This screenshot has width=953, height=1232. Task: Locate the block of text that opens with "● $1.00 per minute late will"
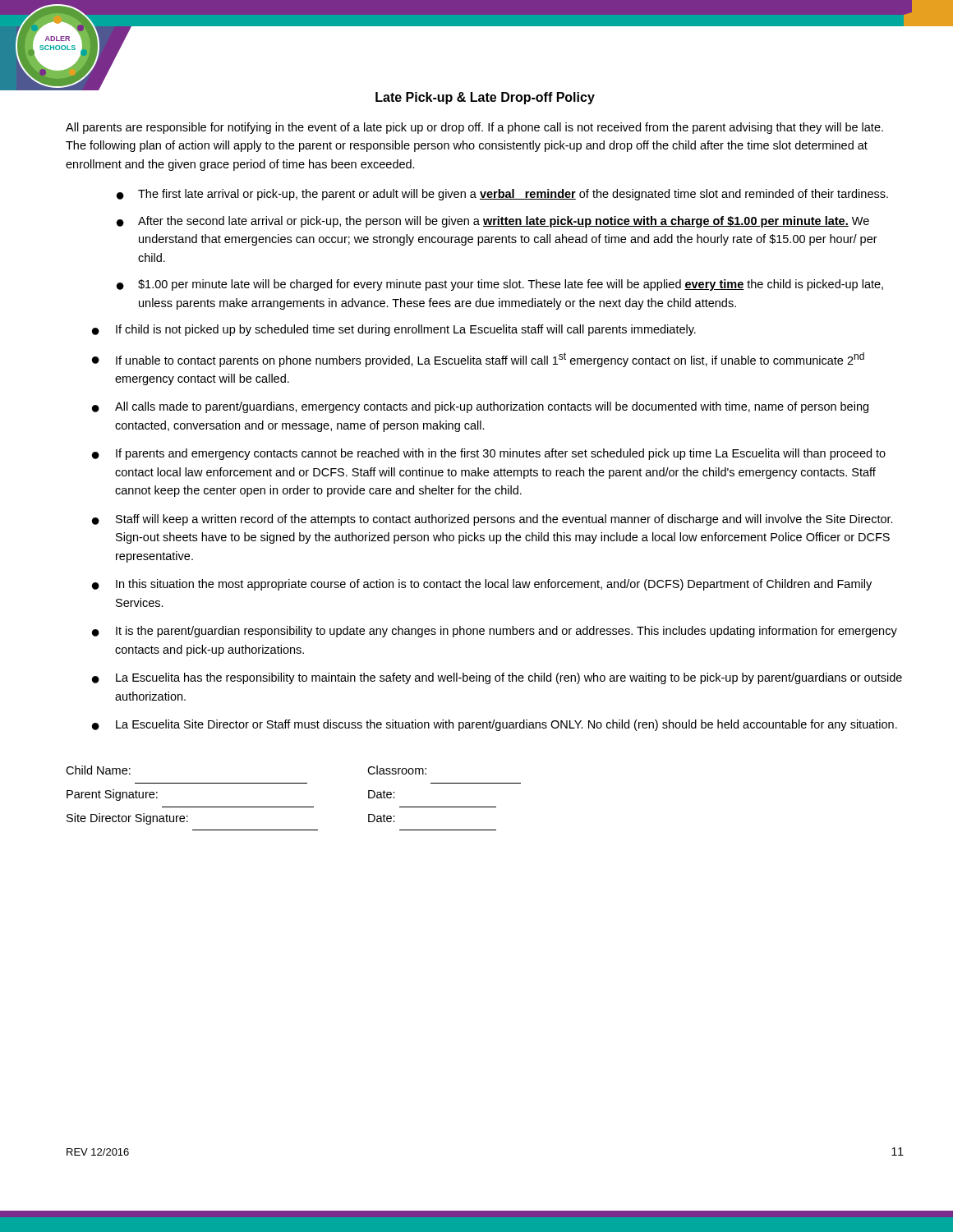(509, 294)
